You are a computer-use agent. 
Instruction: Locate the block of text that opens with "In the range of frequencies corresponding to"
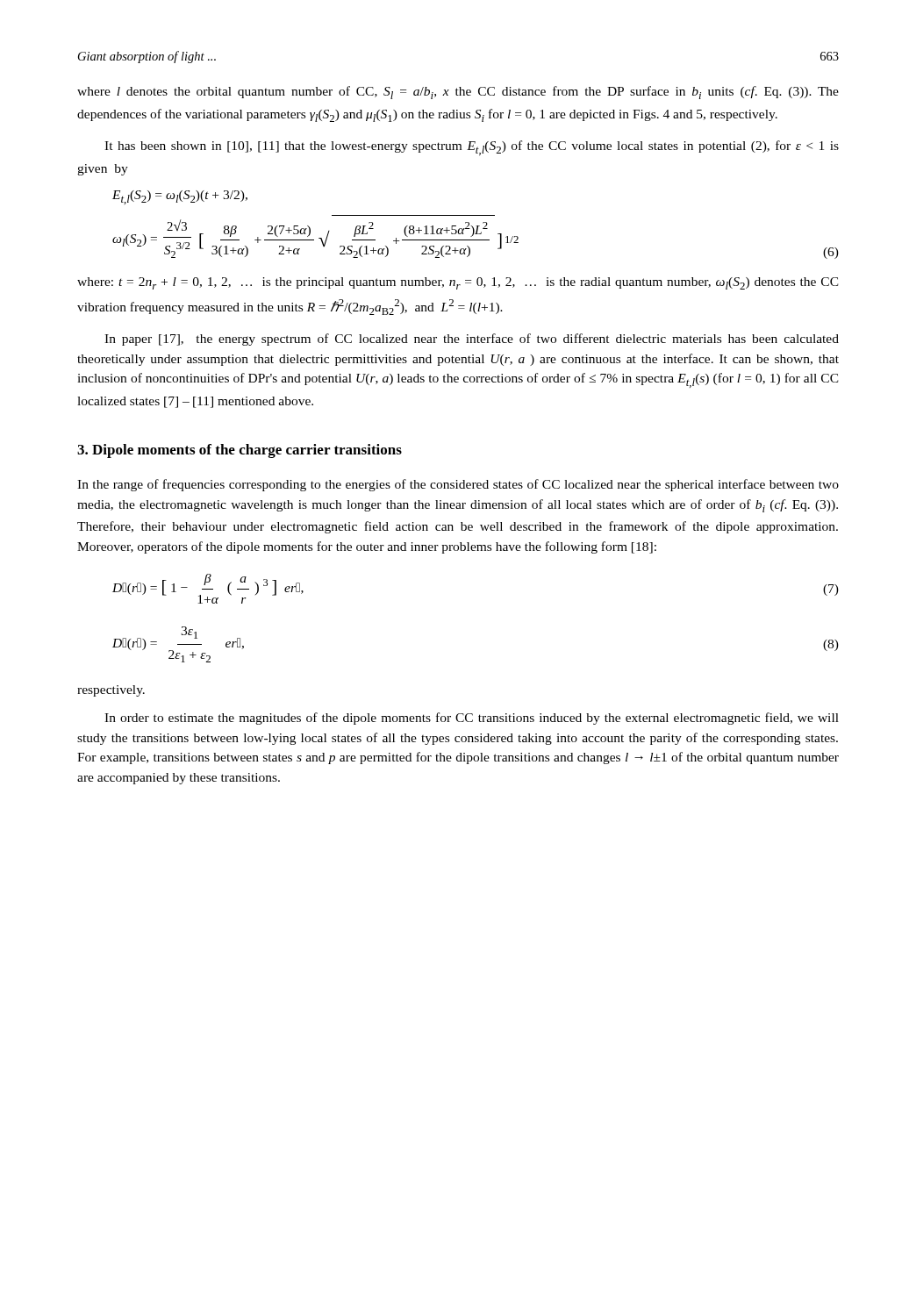[458, 516]
